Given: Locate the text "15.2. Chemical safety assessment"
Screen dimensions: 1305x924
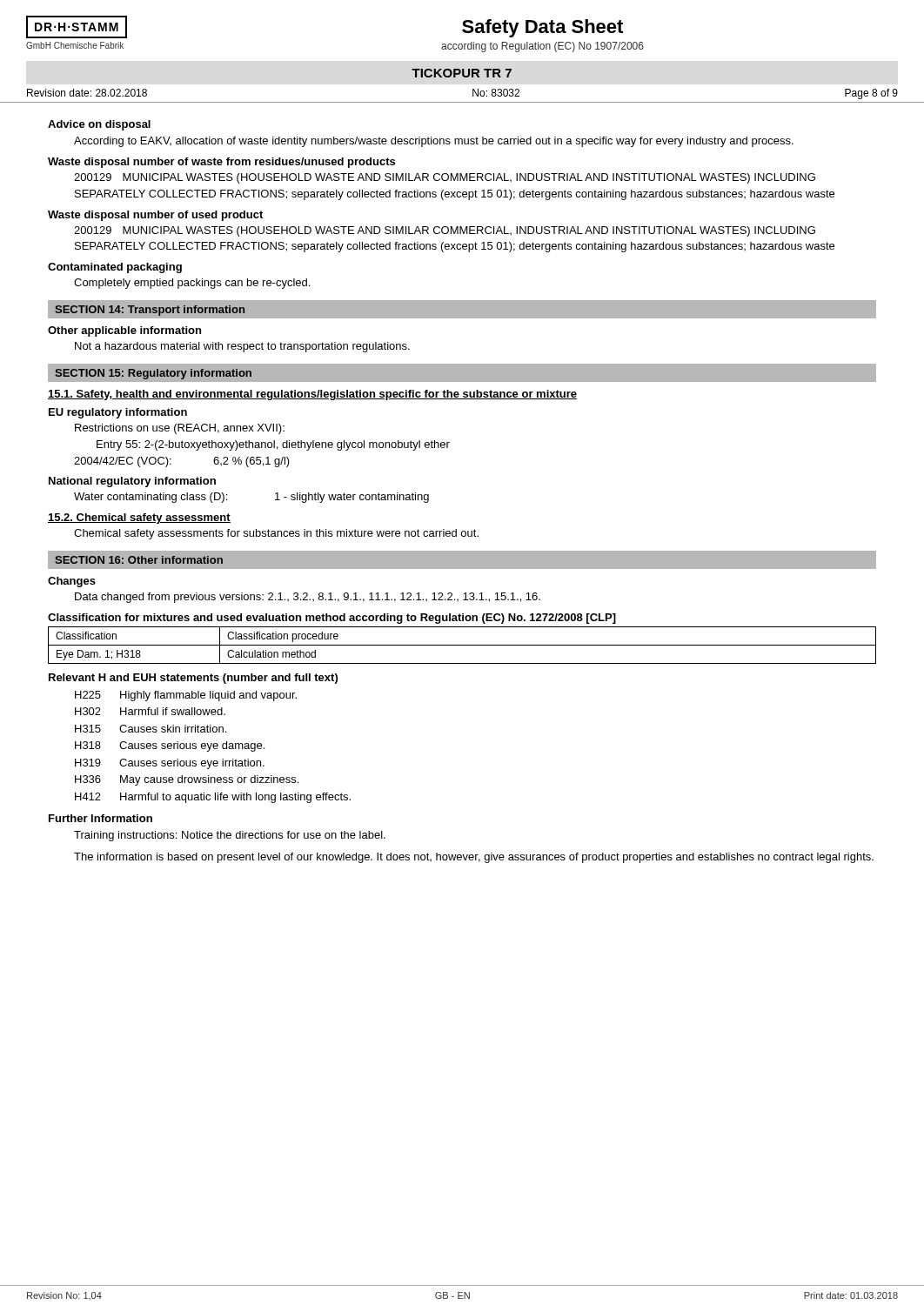Looking at the screenshot, I should click(x=139, y=517).
